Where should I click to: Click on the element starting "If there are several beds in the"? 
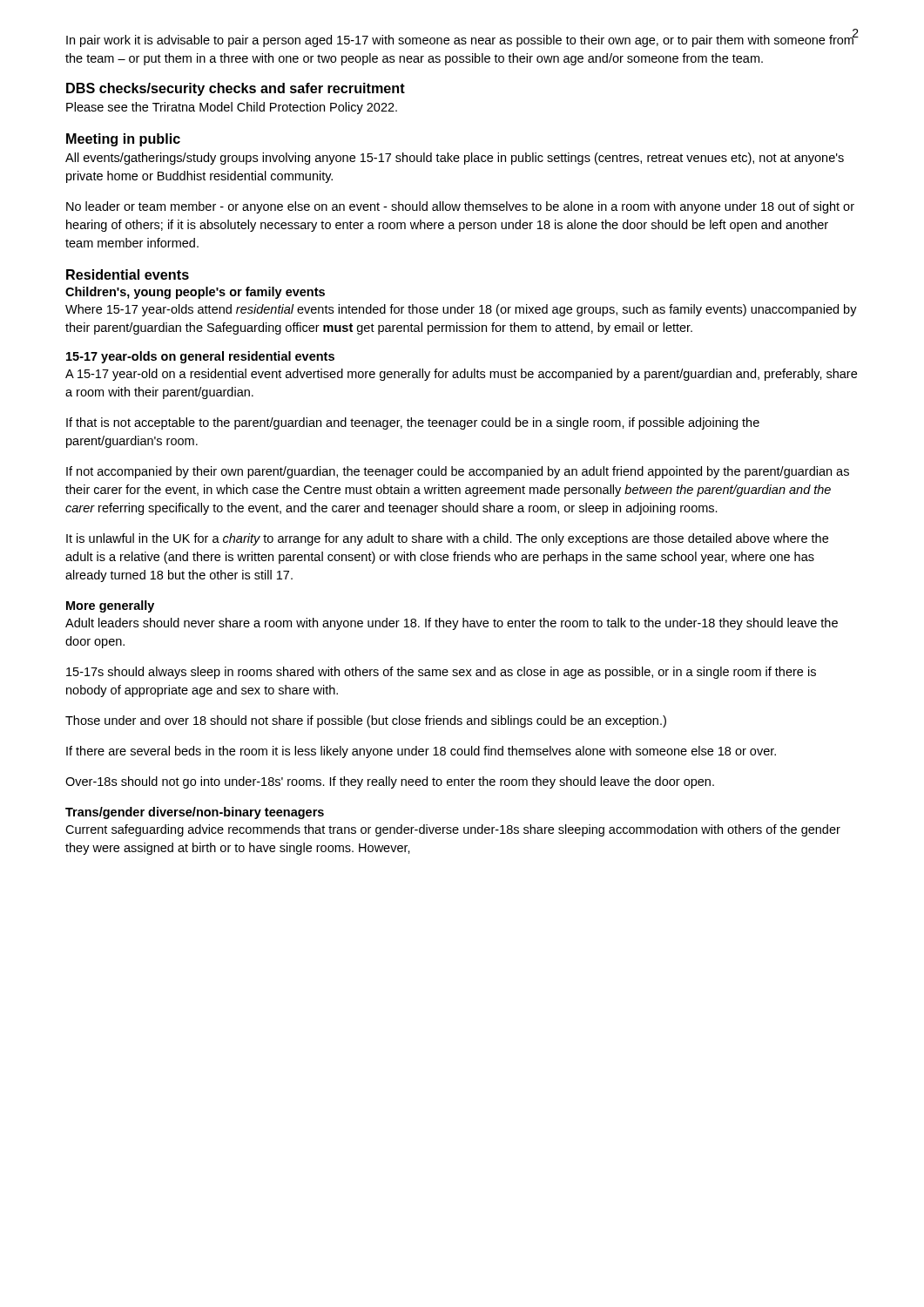pyautogui.click(x=462, y=752)
